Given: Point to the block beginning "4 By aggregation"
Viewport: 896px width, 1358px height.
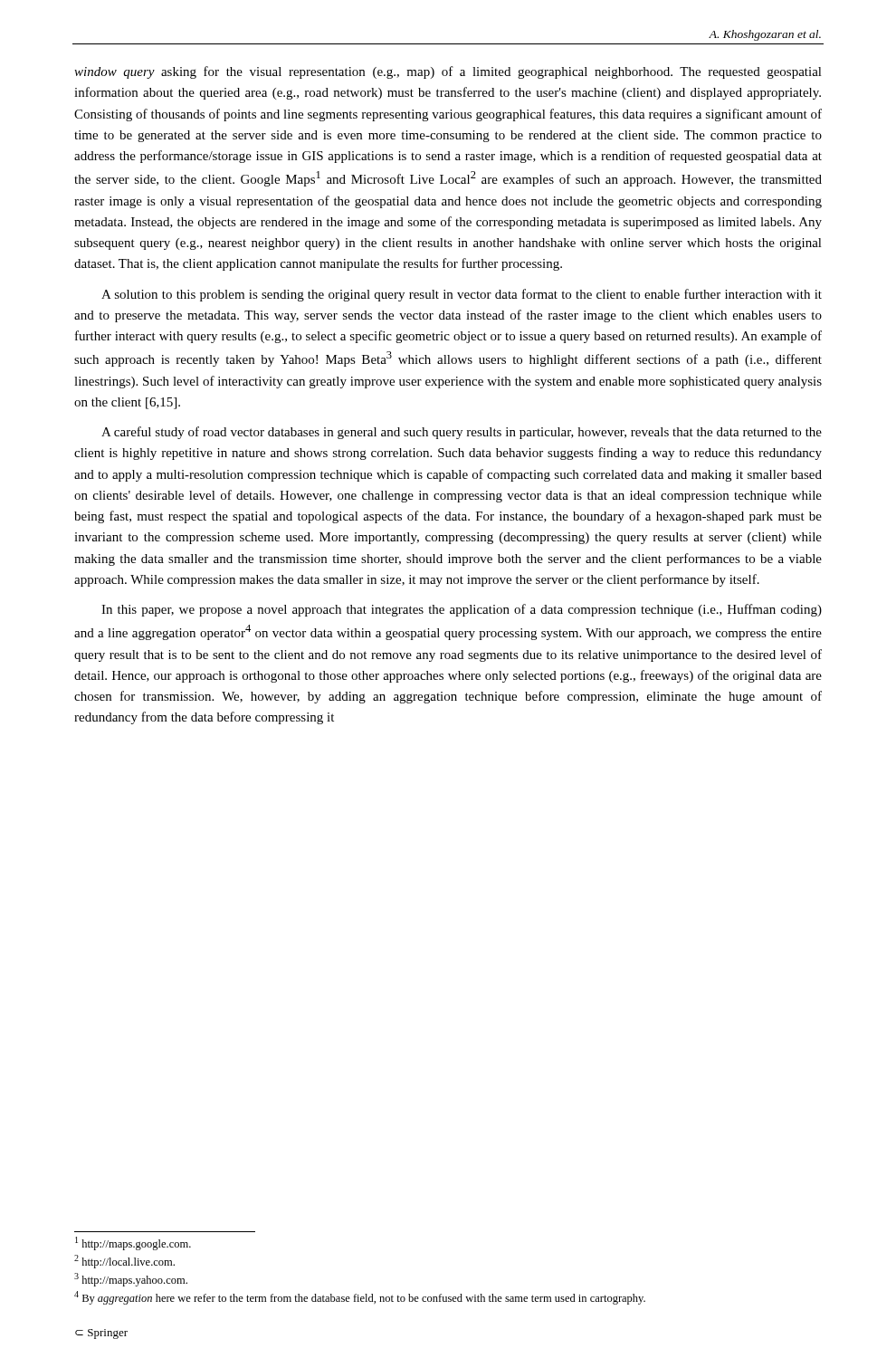Looking at the screenshot, I should (x=360, y=1297).
